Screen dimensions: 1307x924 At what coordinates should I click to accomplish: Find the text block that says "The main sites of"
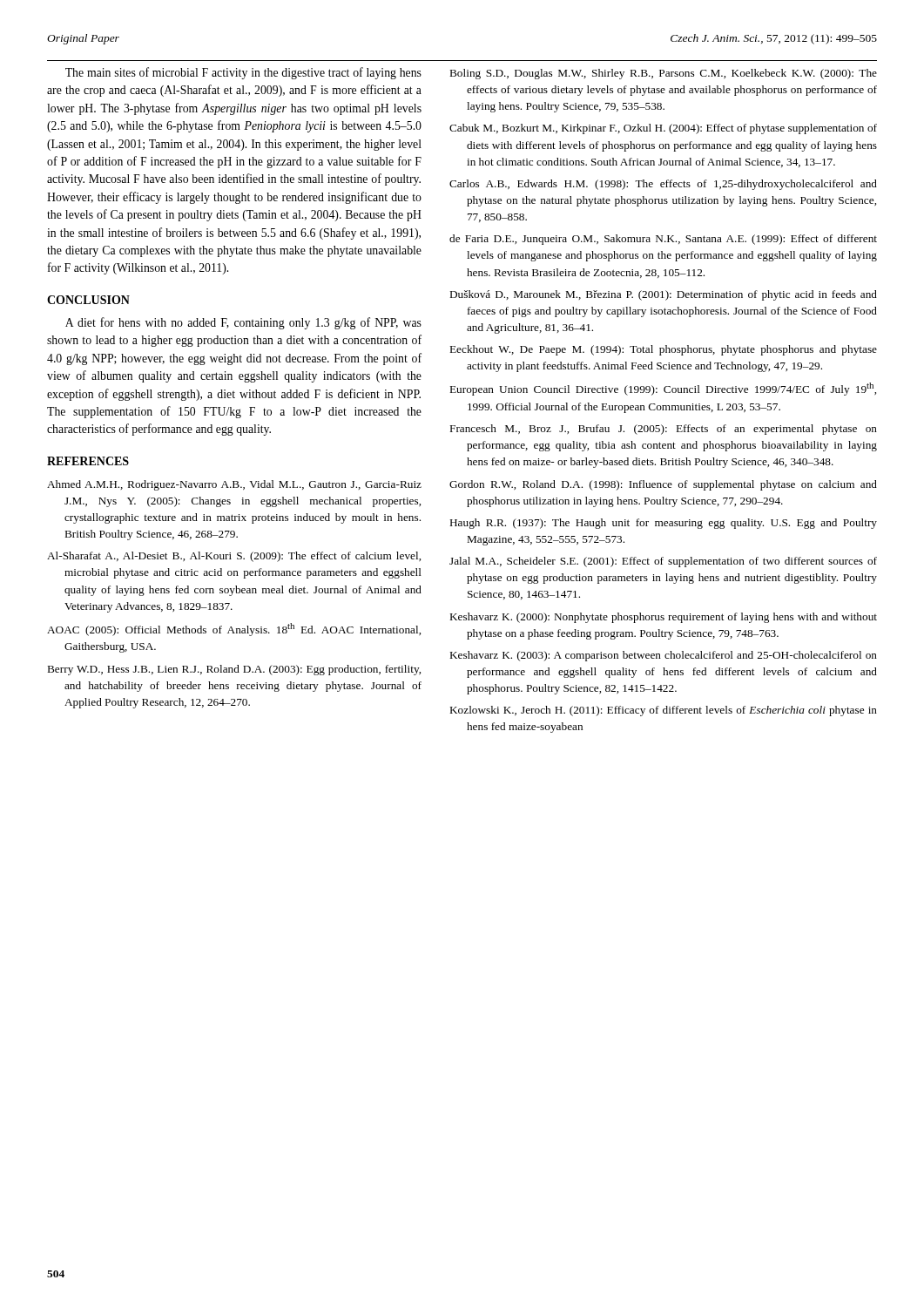[234, 171]
